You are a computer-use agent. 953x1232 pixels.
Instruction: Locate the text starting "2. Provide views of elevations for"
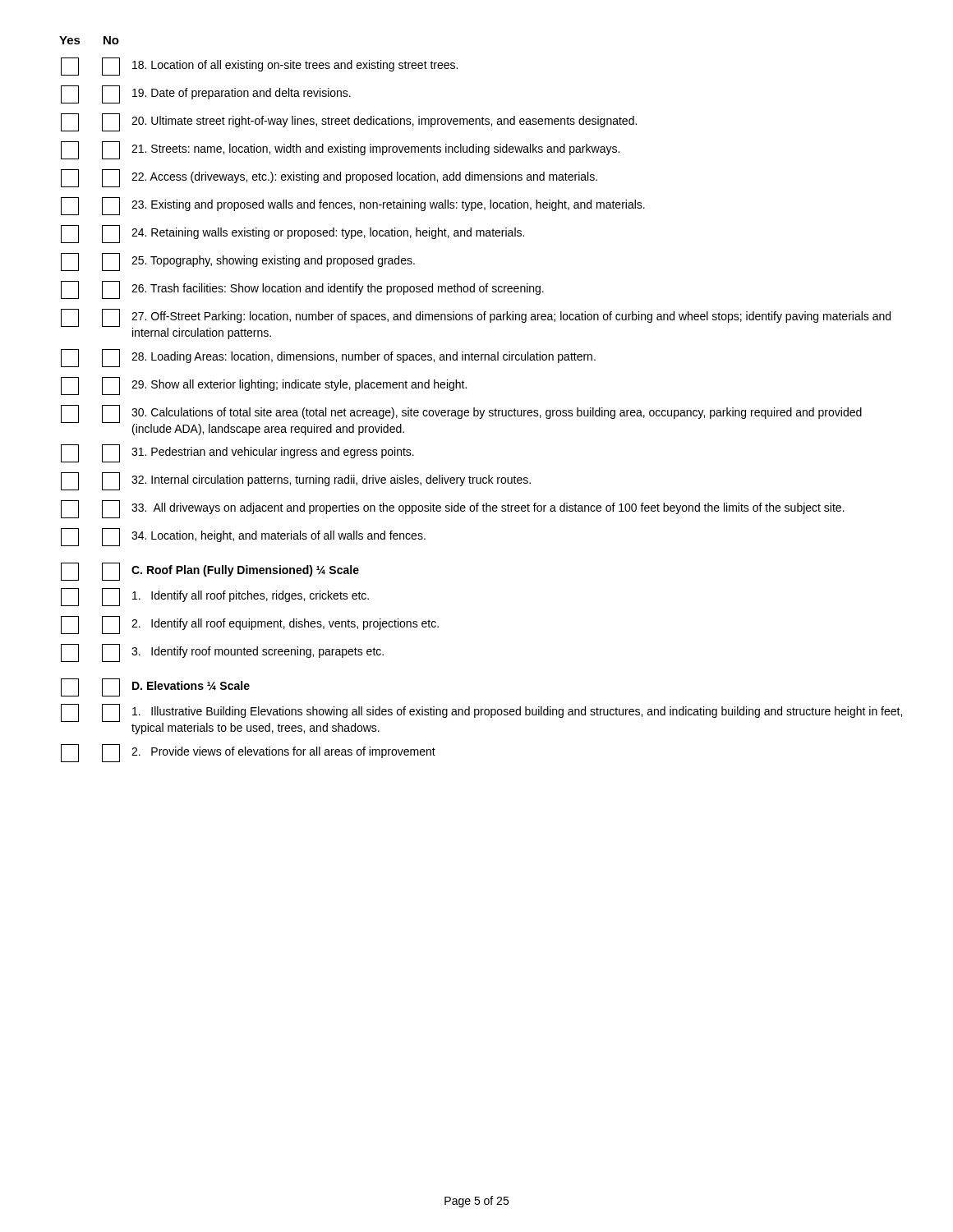coord(248,753)
